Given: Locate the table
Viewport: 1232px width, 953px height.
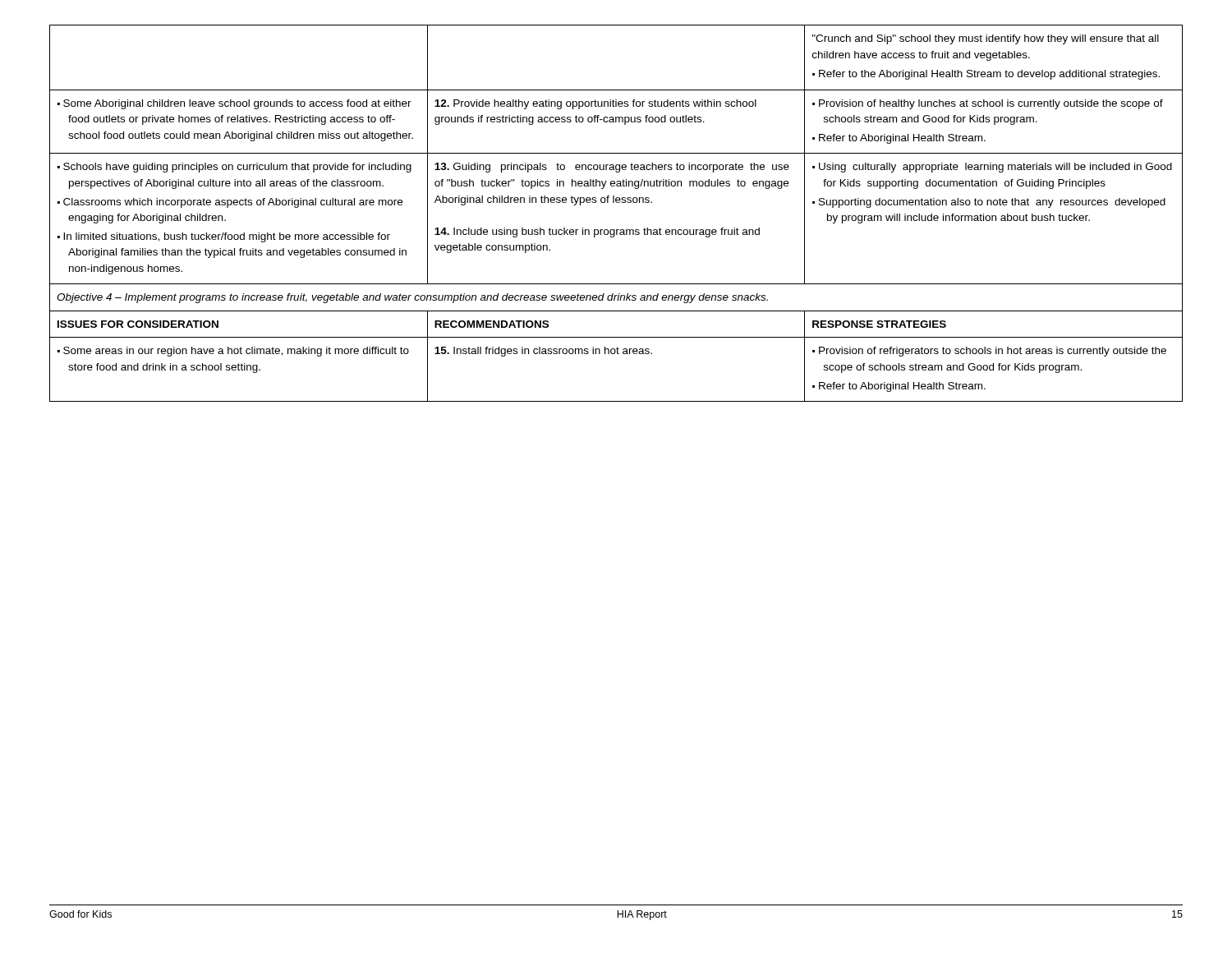Looking at the screenshot, I should [616, 213].
